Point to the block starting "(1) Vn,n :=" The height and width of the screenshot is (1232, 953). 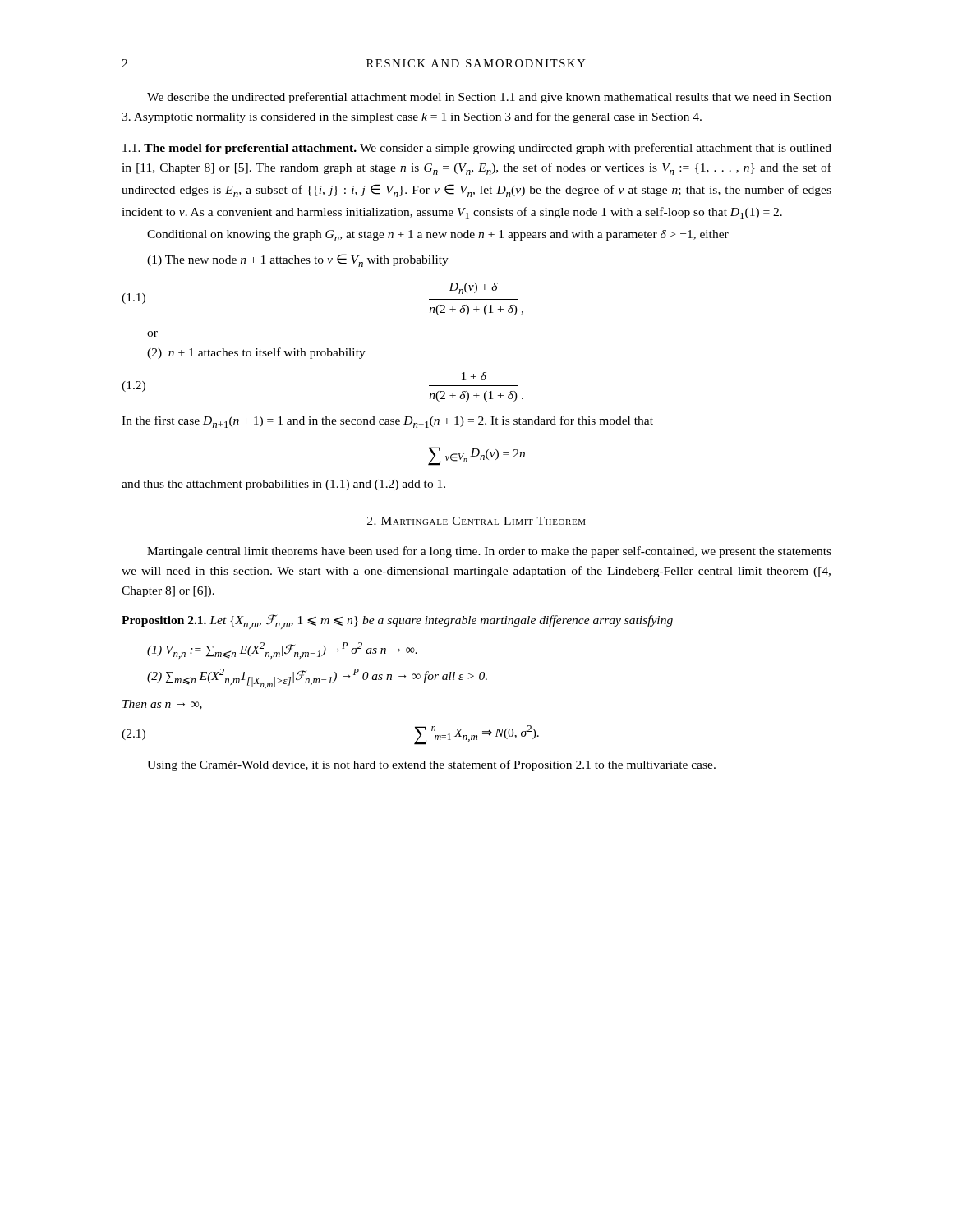282,650
